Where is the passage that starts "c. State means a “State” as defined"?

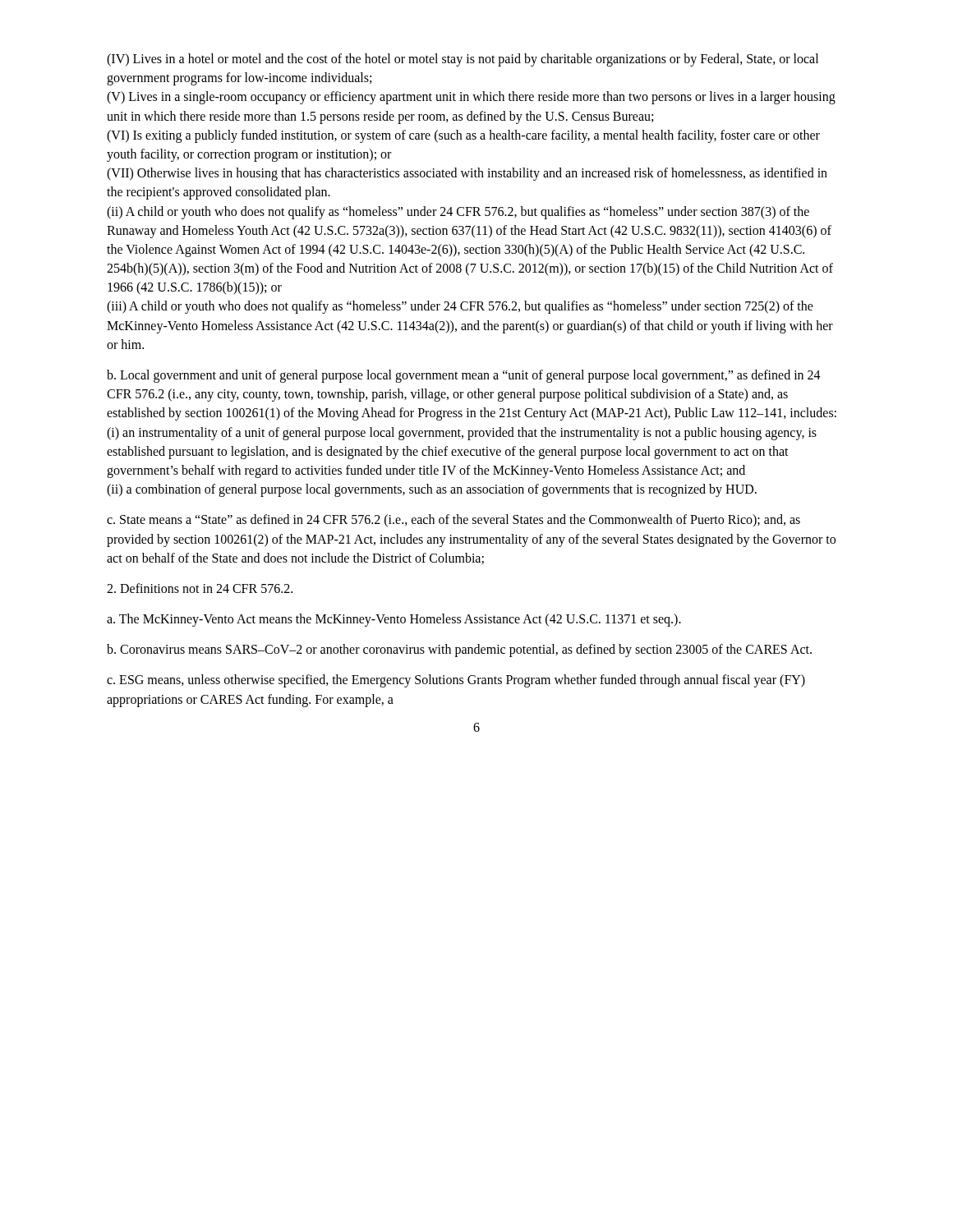point(471,539)
